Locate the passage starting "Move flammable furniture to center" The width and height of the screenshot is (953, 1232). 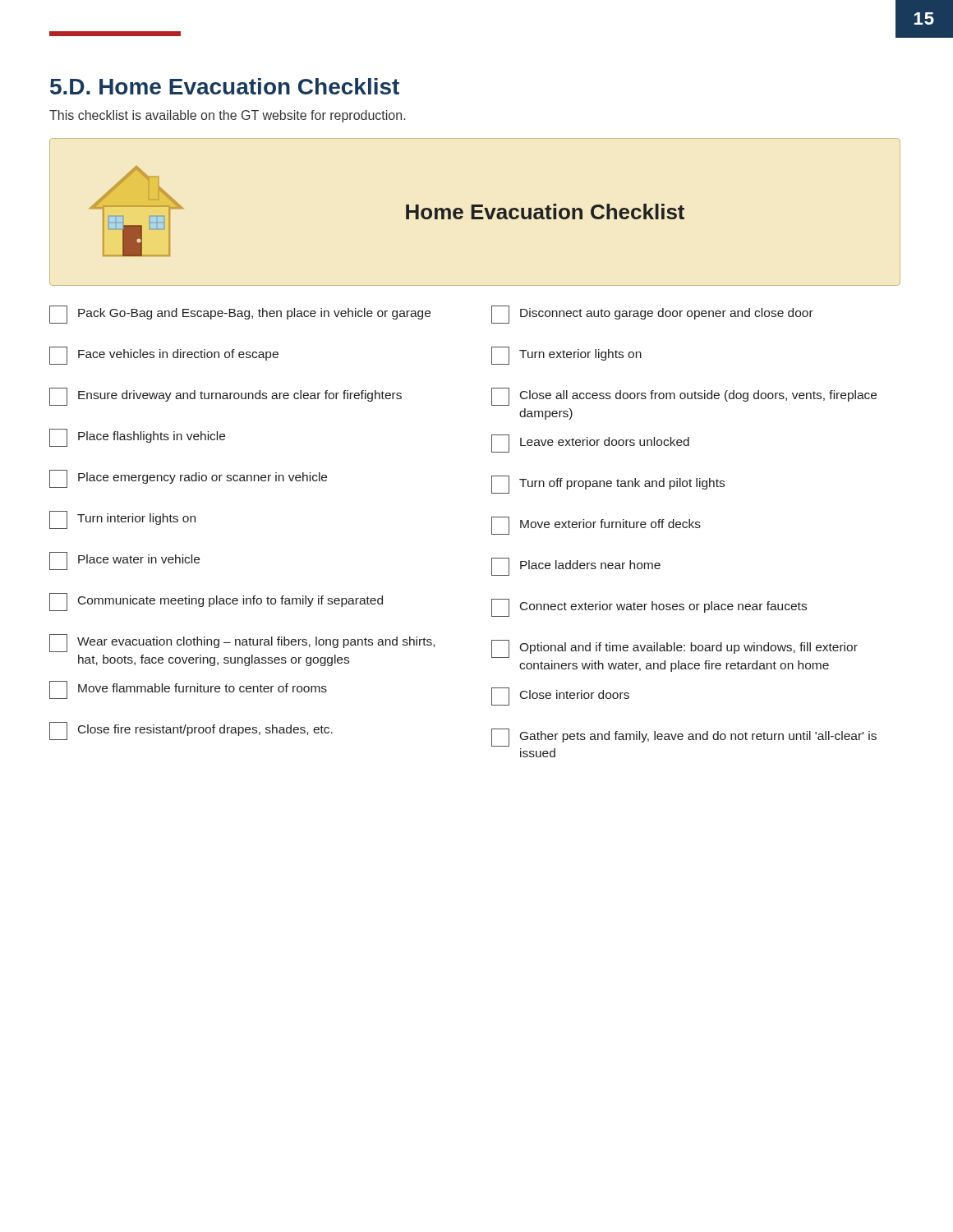pyautogui.click(x=188, y=689)
